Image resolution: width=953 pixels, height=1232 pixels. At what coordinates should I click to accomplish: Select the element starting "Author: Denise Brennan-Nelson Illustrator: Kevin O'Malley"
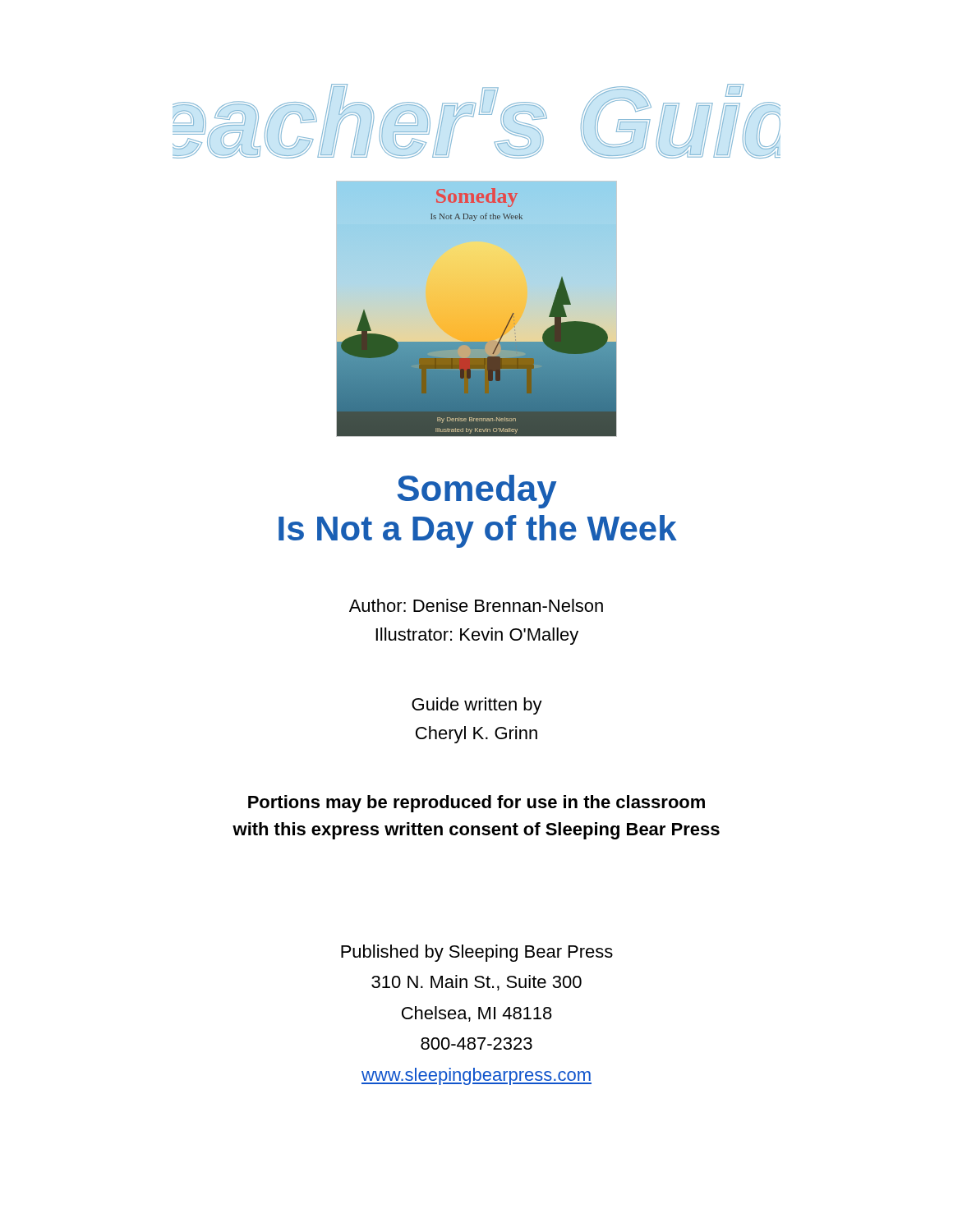pos(476,620)
